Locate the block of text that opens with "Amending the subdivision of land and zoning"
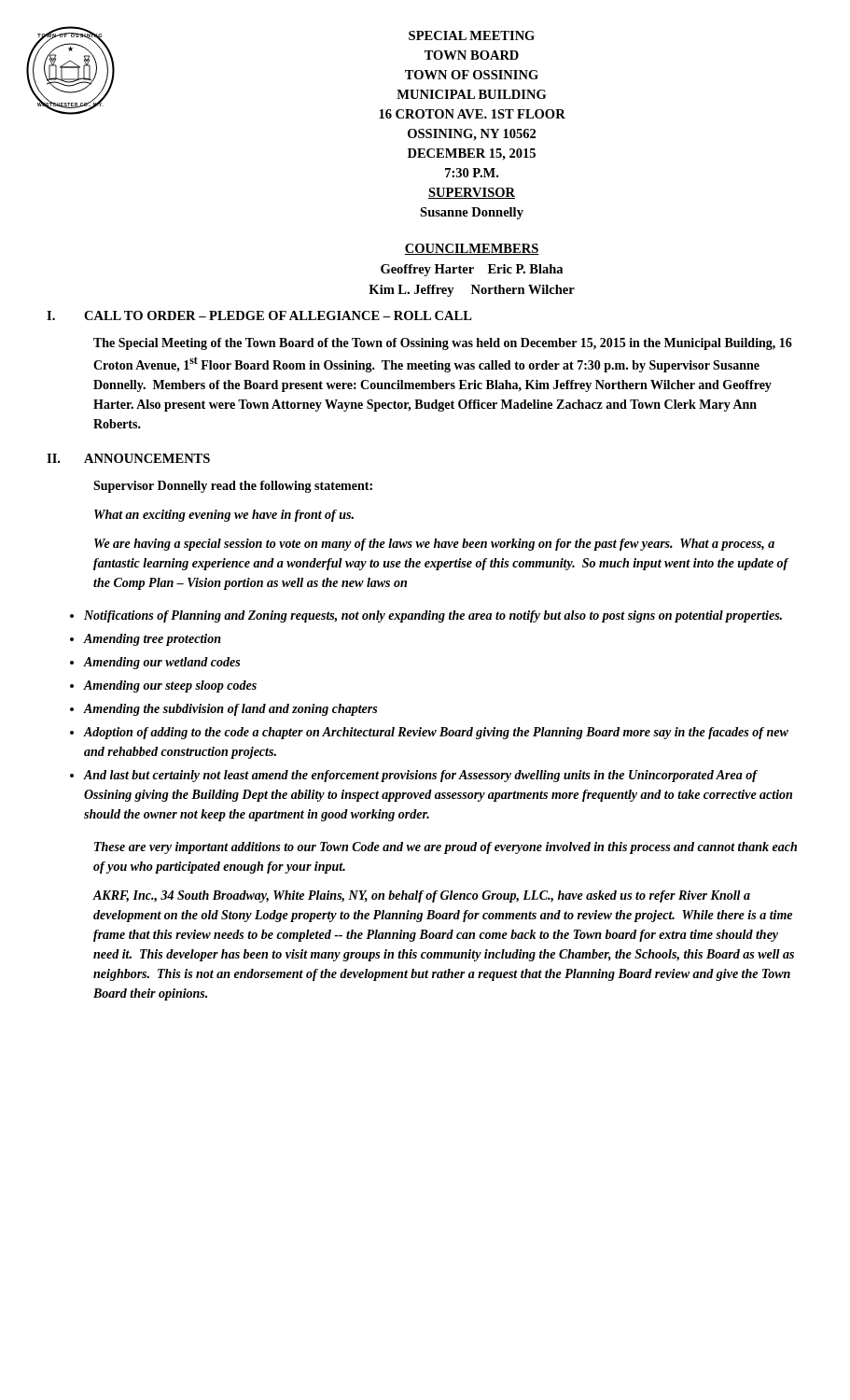850x1400 pixels. (231, 709)
